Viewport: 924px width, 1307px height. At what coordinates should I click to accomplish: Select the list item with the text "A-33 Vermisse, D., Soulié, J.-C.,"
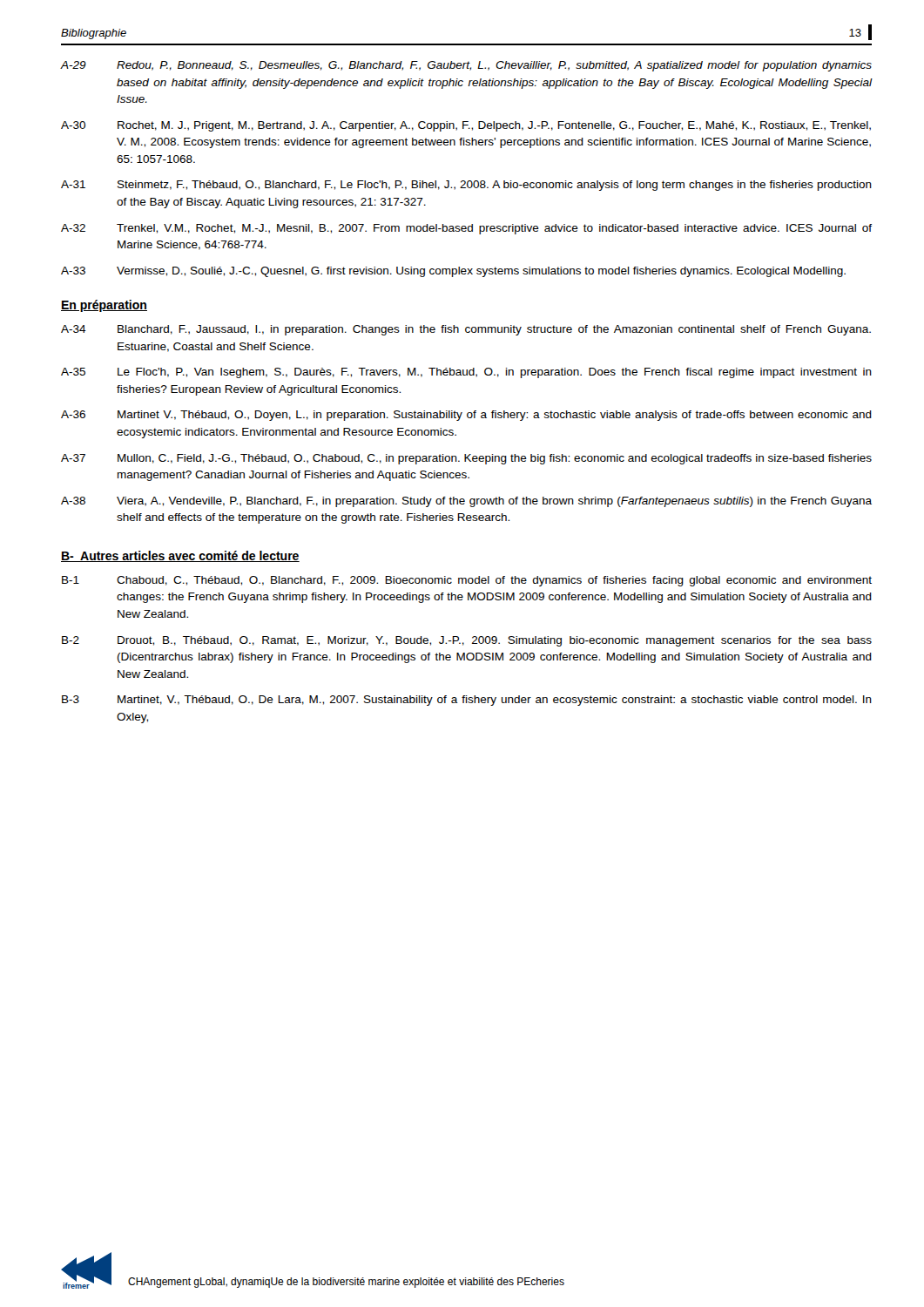click(x=466, y=270)
